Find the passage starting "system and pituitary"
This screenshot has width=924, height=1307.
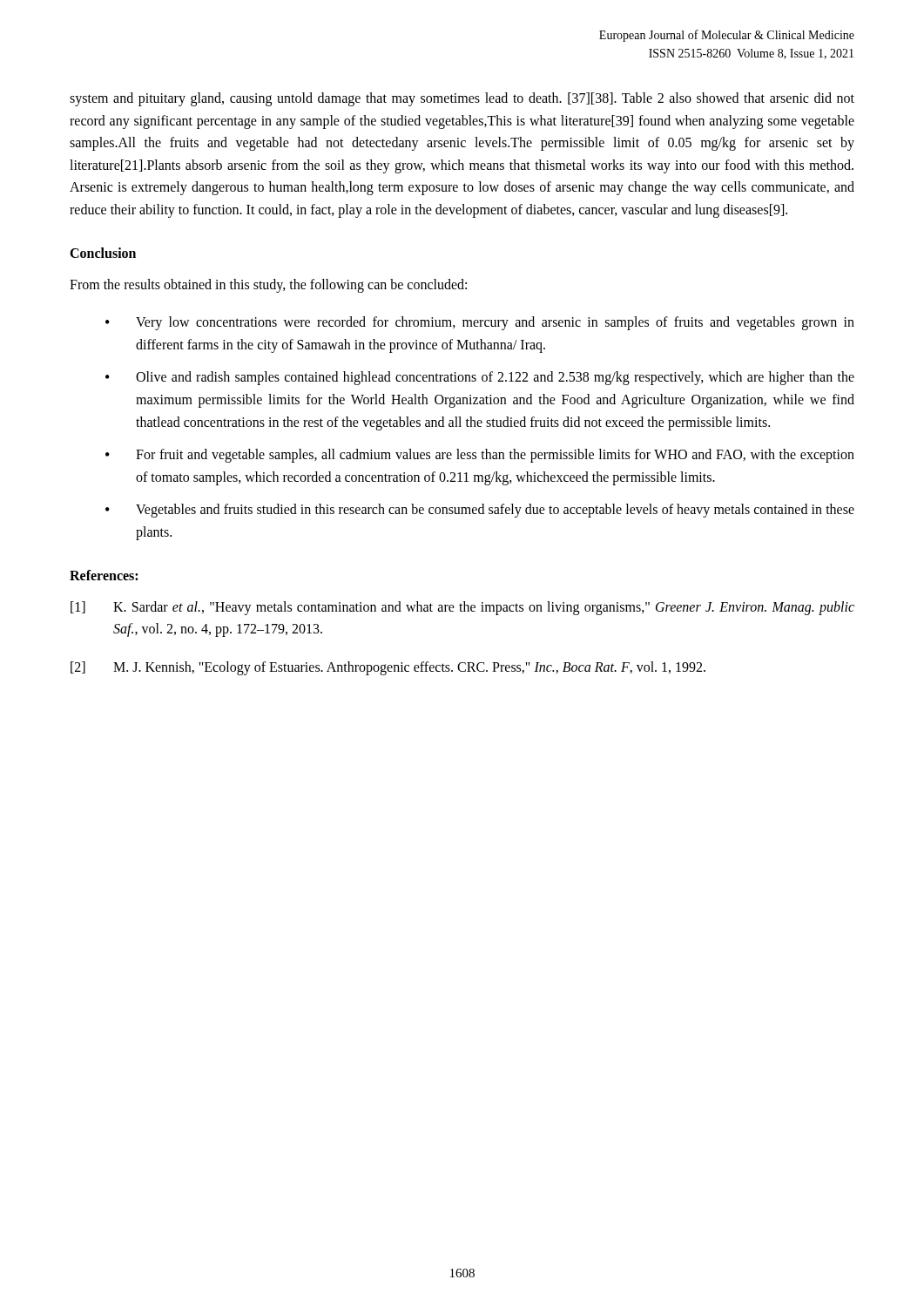point(462,154)
